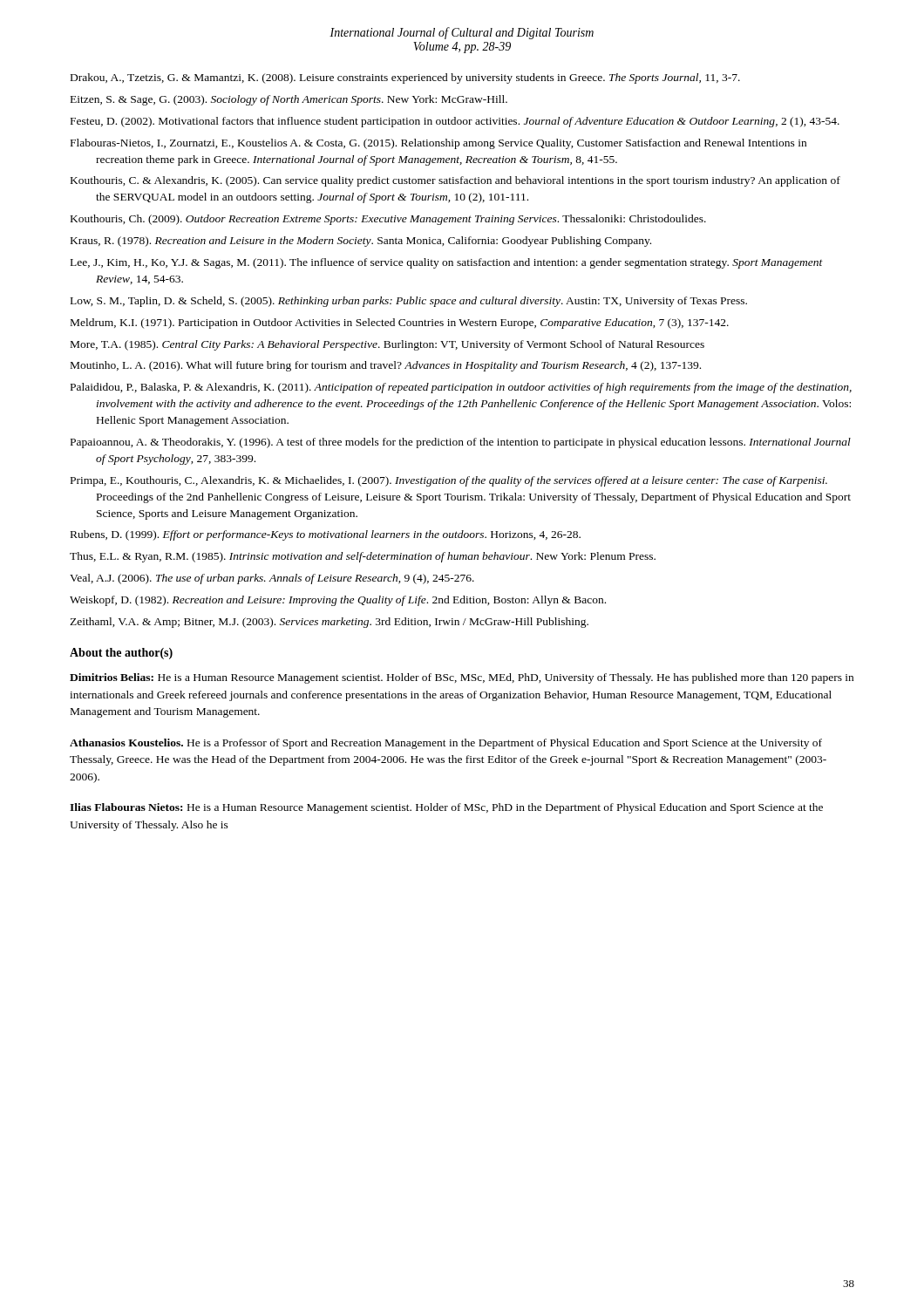Find the list item containing "Rubens, D. (1999). Effort"
Image resolution: width=924 pixels, height=1308 pixels.
326,535
